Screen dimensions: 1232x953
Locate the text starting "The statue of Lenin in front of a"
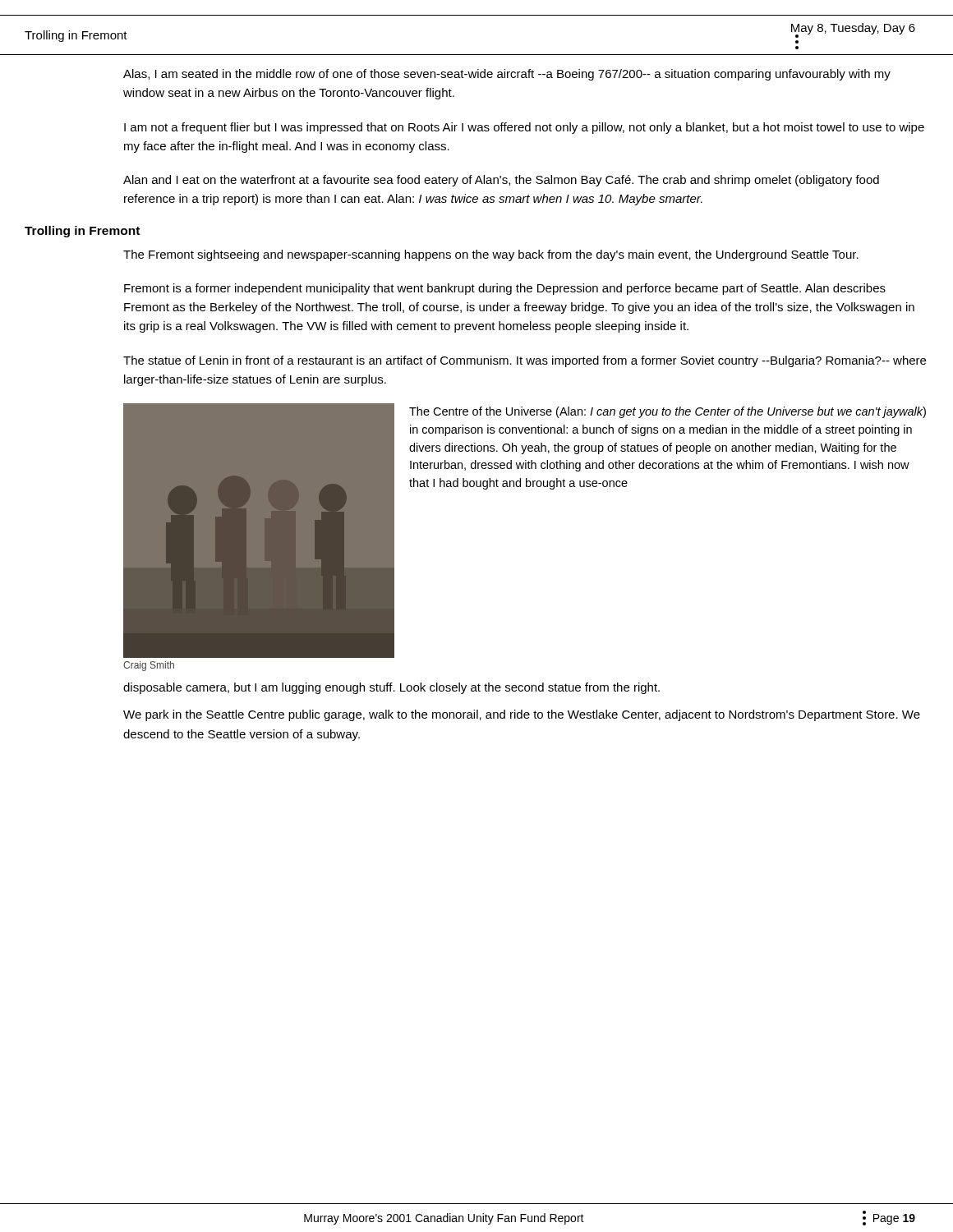pyautogui.click(x=525, y=369)
